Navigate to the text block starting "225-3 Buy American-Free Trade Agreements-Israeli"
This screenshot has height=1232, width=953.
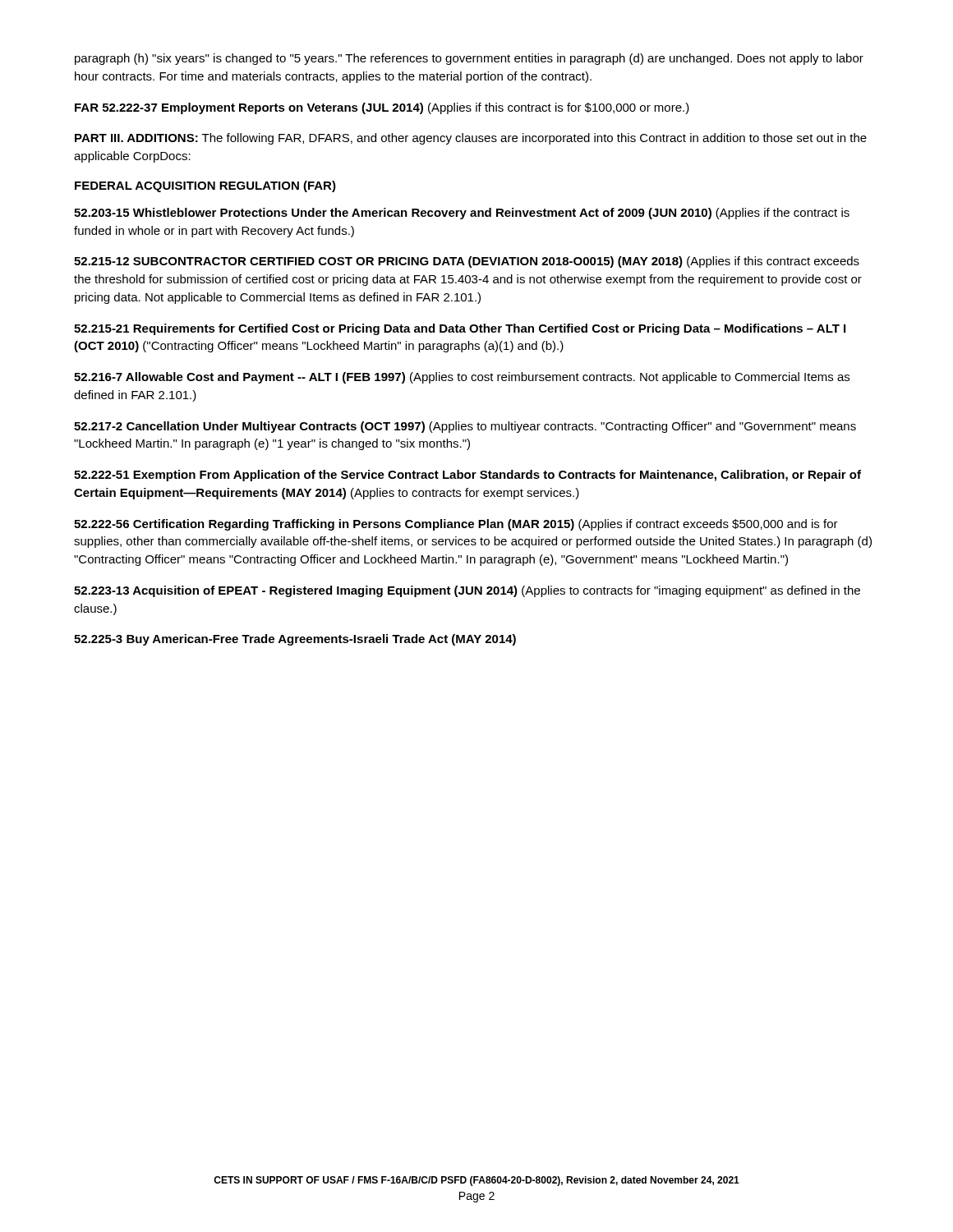[x=476, y=639]
